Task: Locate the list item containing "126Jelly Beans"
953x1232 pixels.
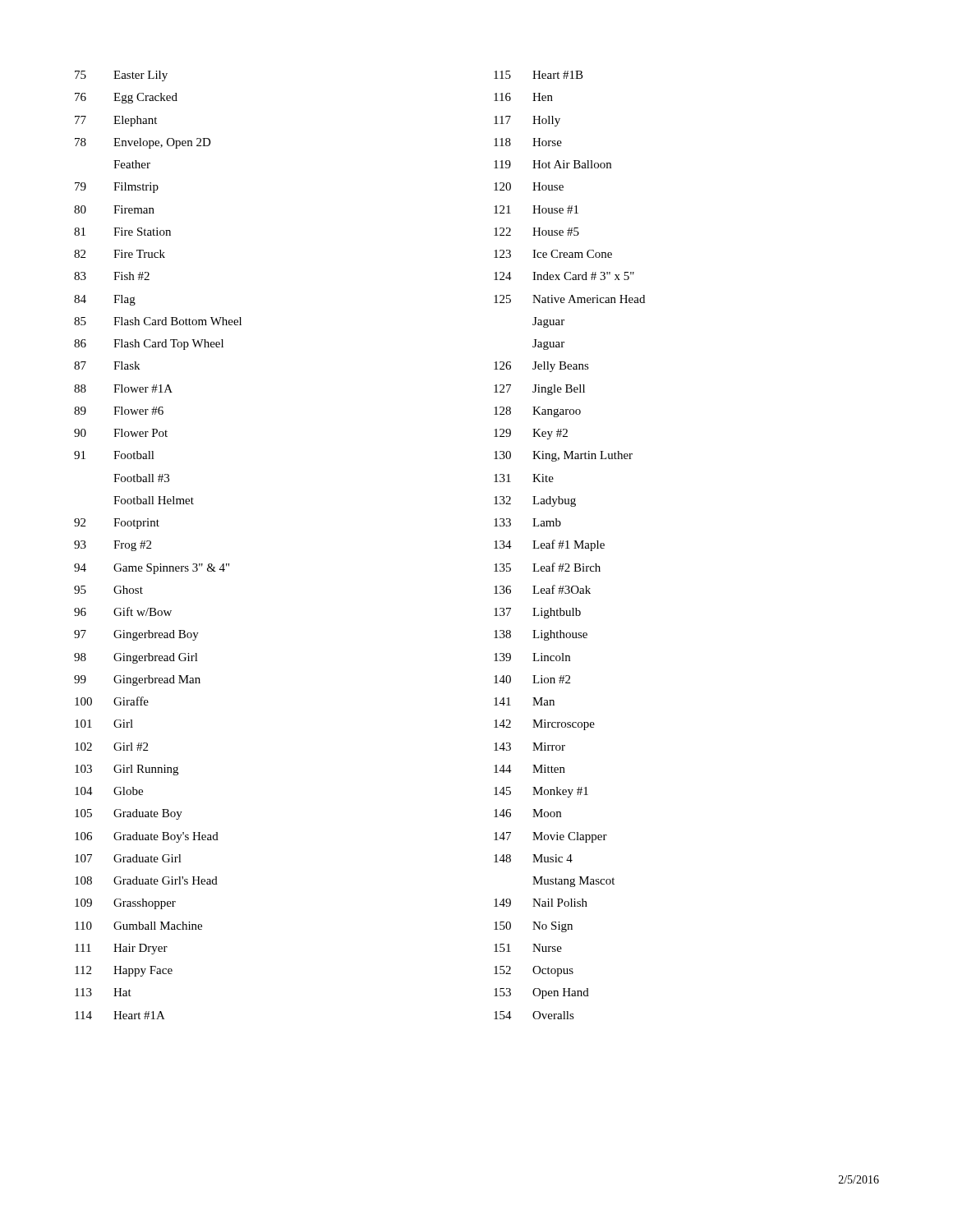Action: [541, 367]
